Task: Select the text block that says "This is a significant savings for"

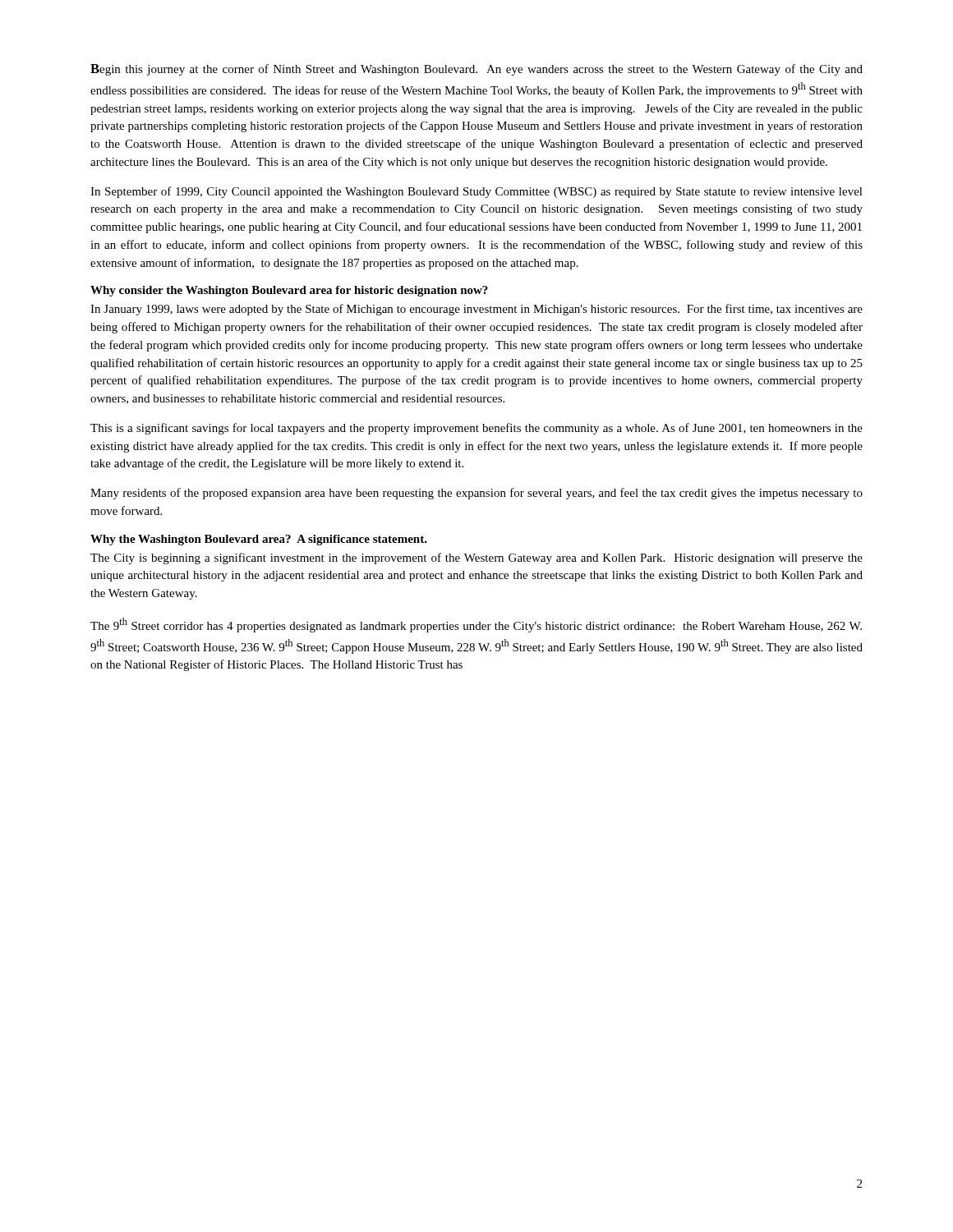Action: pyautogui.click(x=476, y=446)
